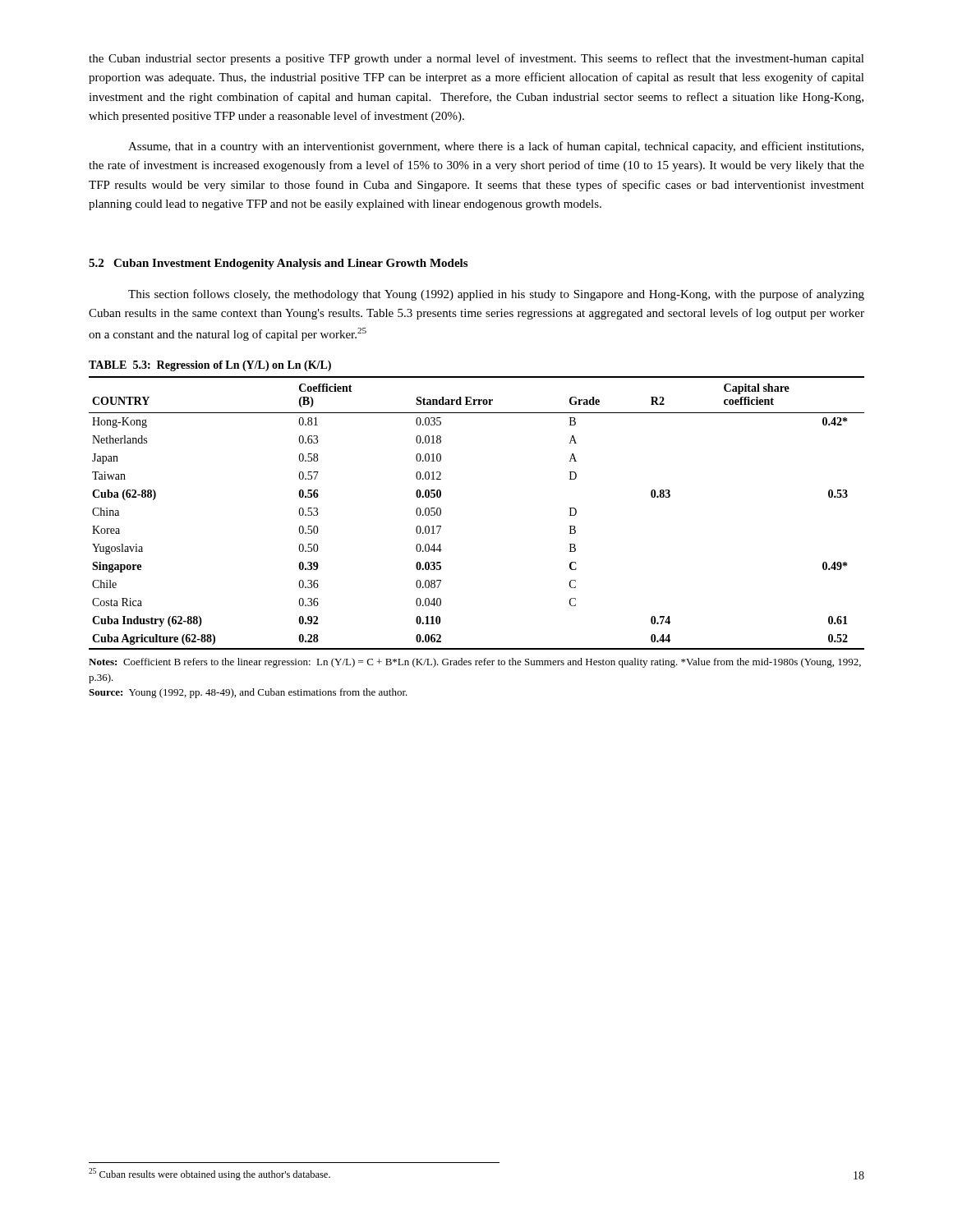Image resolution: width=953 pixels, height=1232 pixels.
Task: Locate the text block containing "This section follows"
Action: (476, 314)
